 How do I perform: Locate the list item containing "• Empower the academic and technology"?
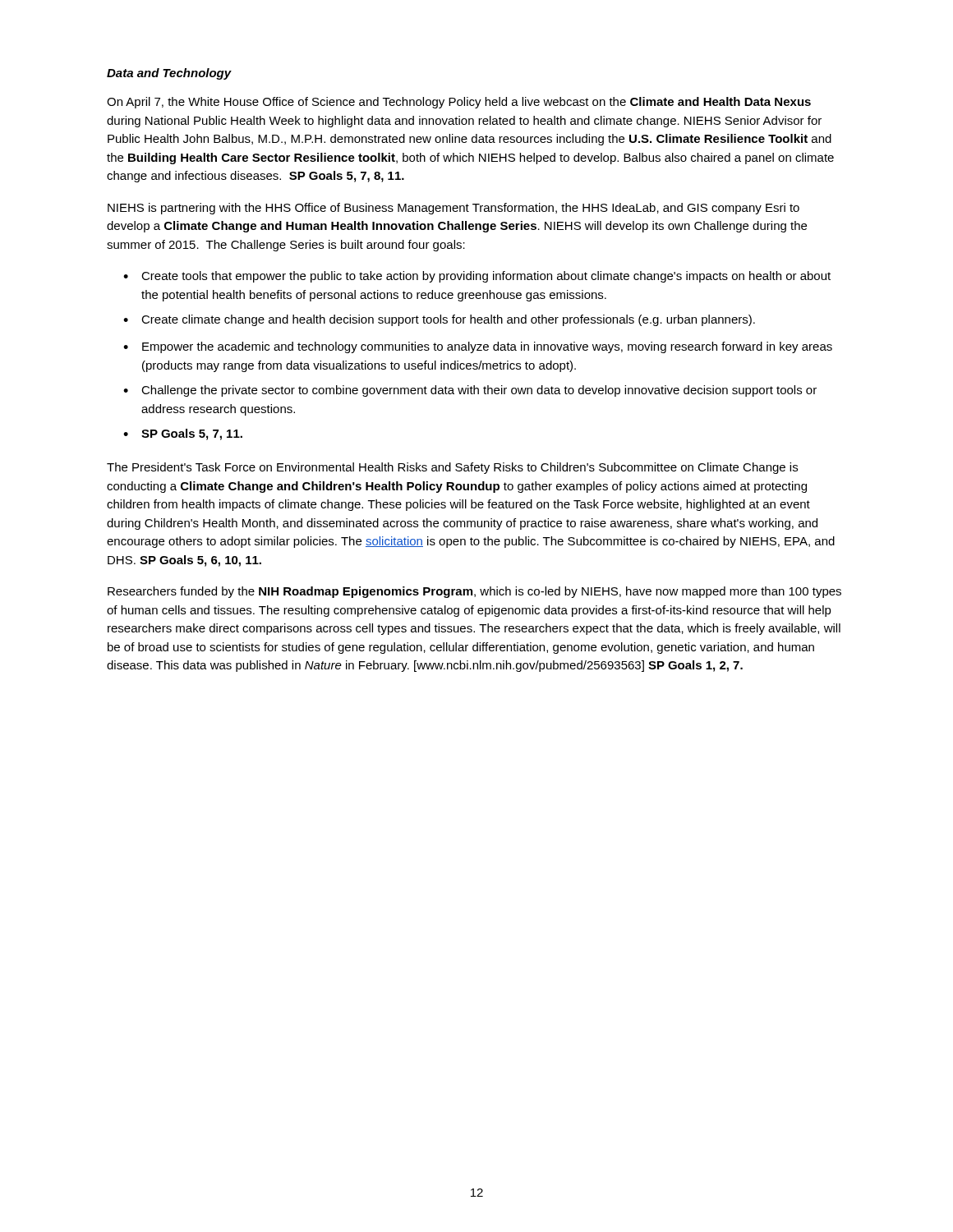coord(485,356)
